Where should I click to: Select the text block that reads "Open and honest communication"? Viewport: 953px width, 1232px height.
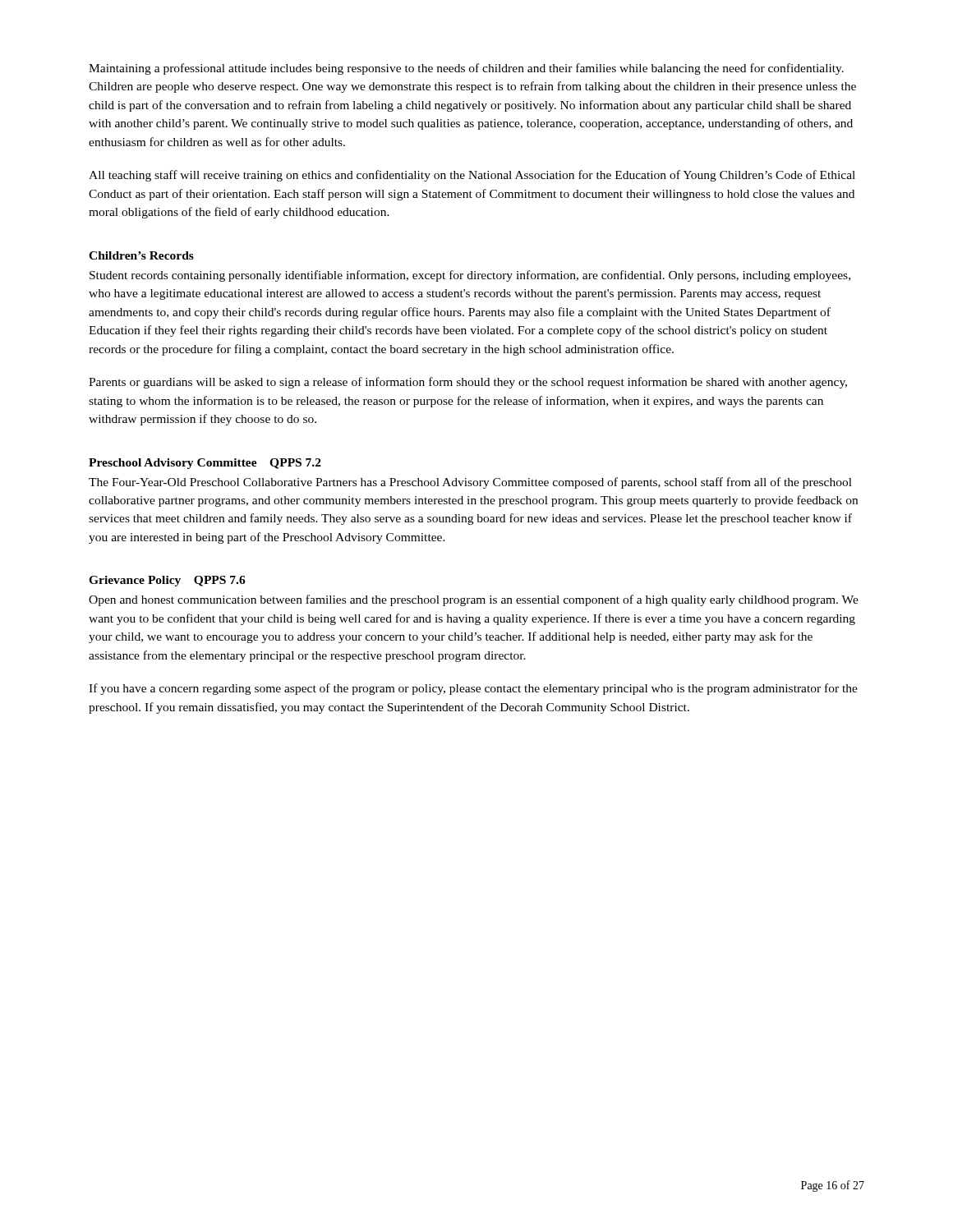474,627
